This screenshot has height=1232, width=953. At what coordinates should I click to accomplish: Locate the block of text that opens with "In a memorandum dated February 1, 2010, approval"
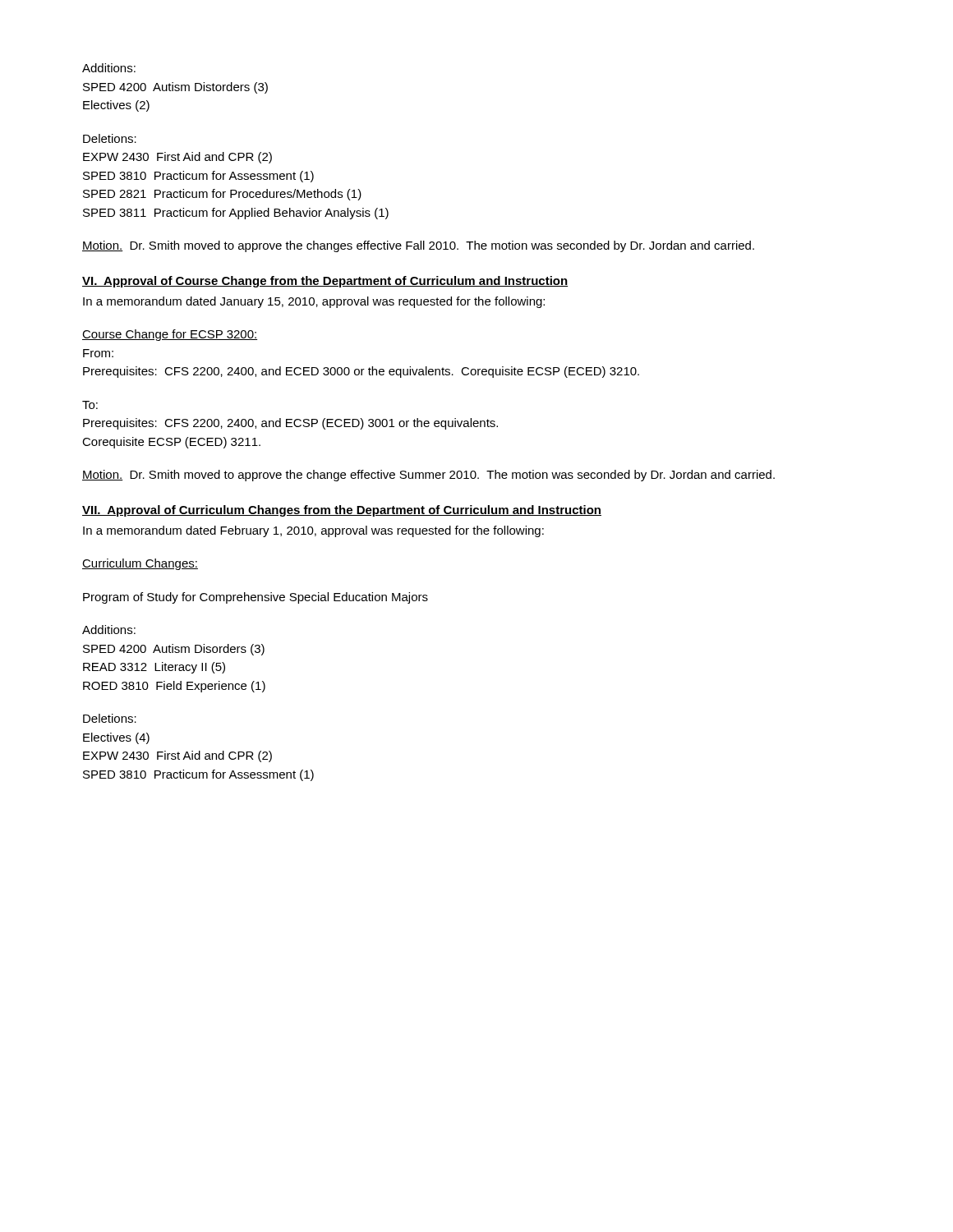[x=313, y=530]
